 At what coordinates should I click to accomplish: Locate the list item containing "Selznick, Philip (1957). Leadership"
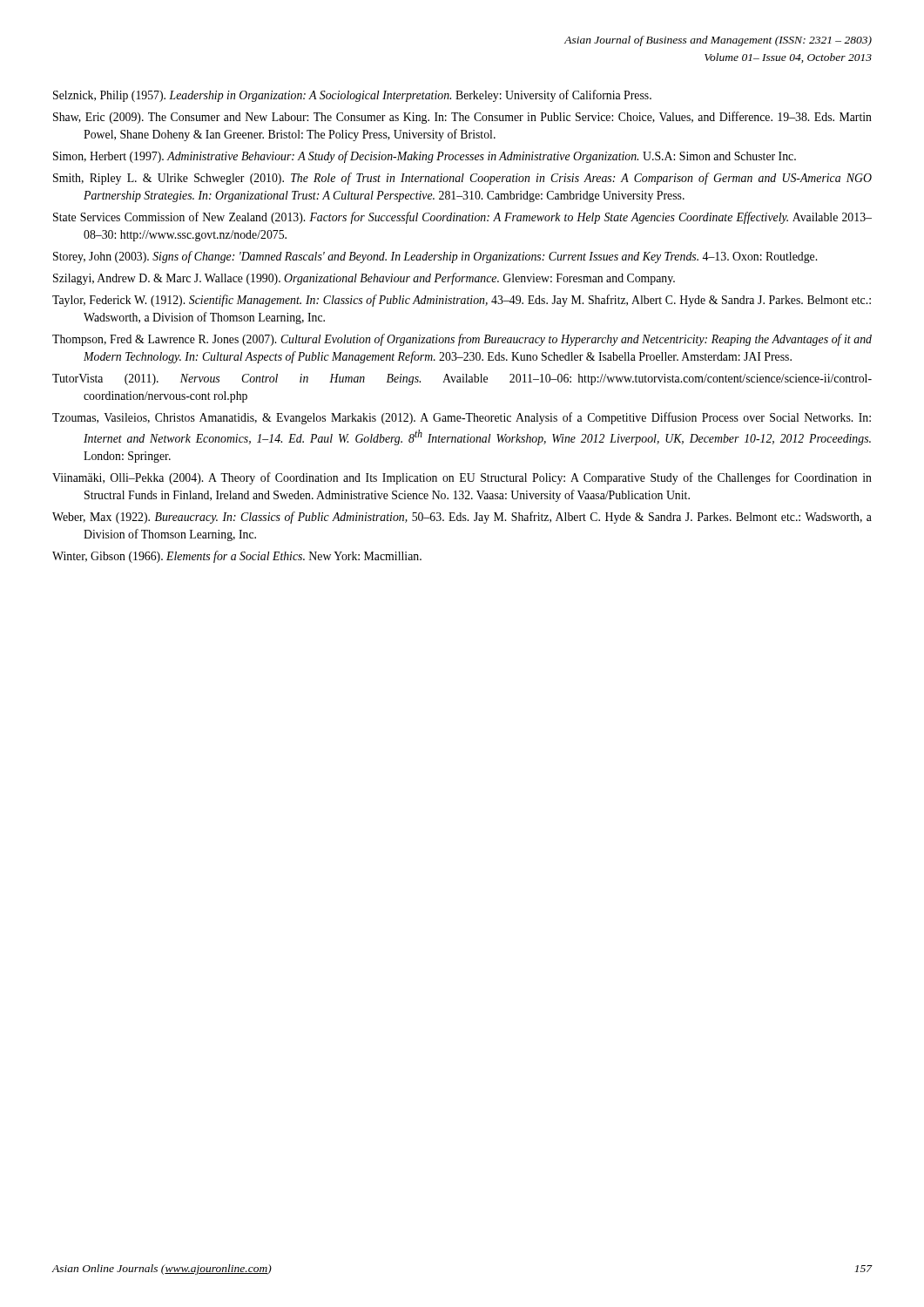tap(352, 95)
